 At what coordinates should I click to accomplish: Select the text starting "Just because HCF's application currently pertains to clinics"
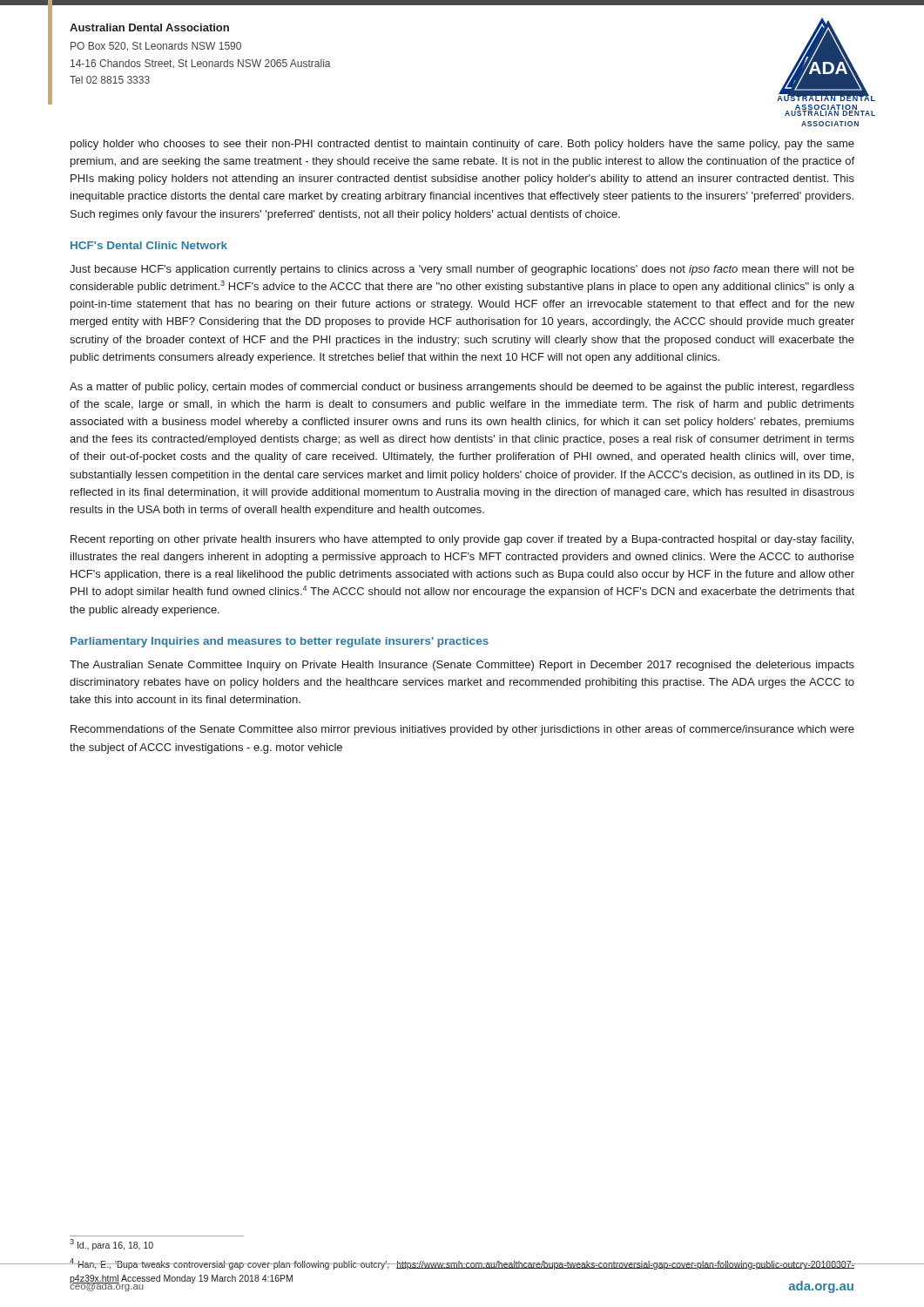tap(462, 439)
